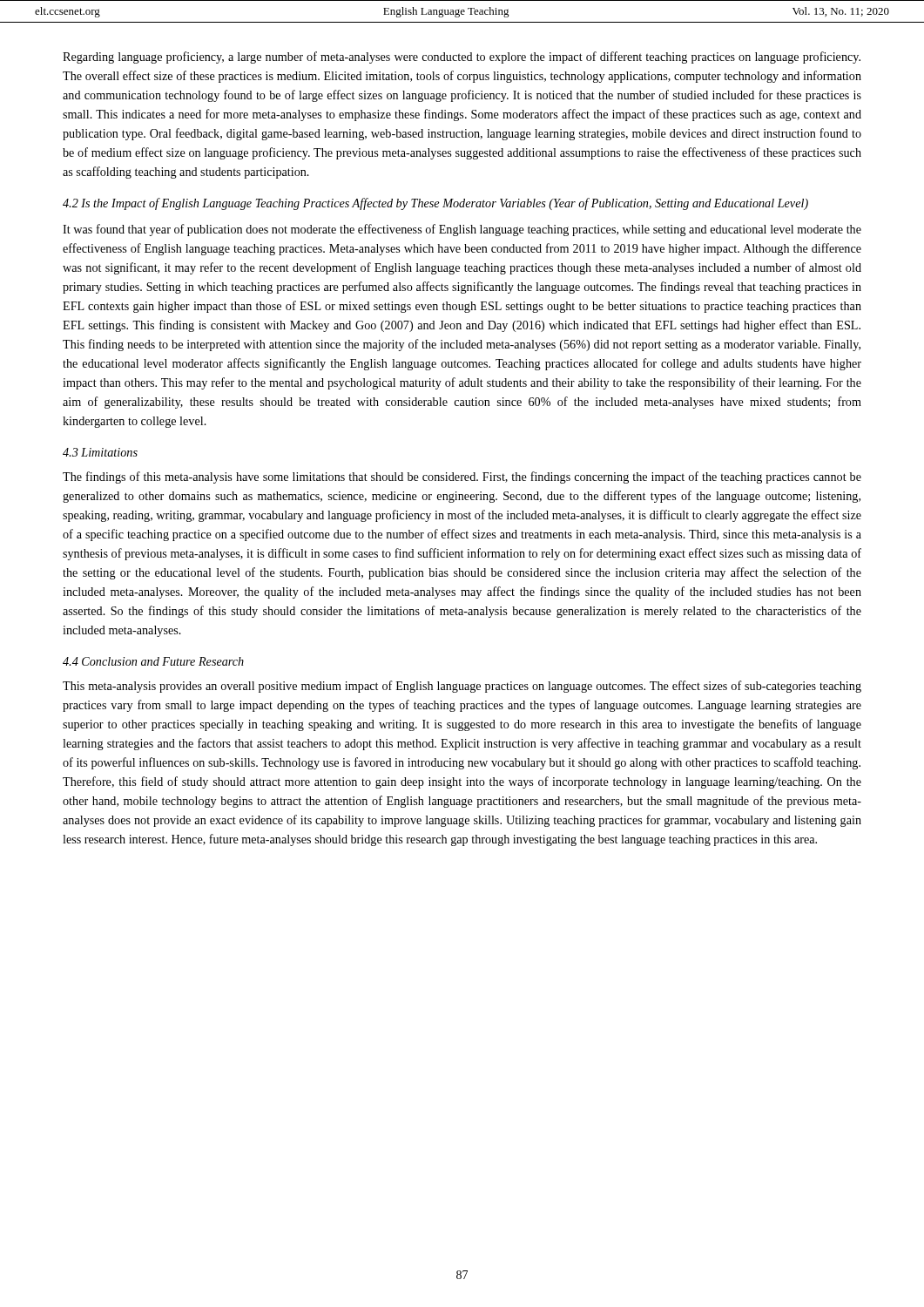Navigate to the region starting "It was found"
Viewport: 924px width, 1307px height.
(462, 325)
